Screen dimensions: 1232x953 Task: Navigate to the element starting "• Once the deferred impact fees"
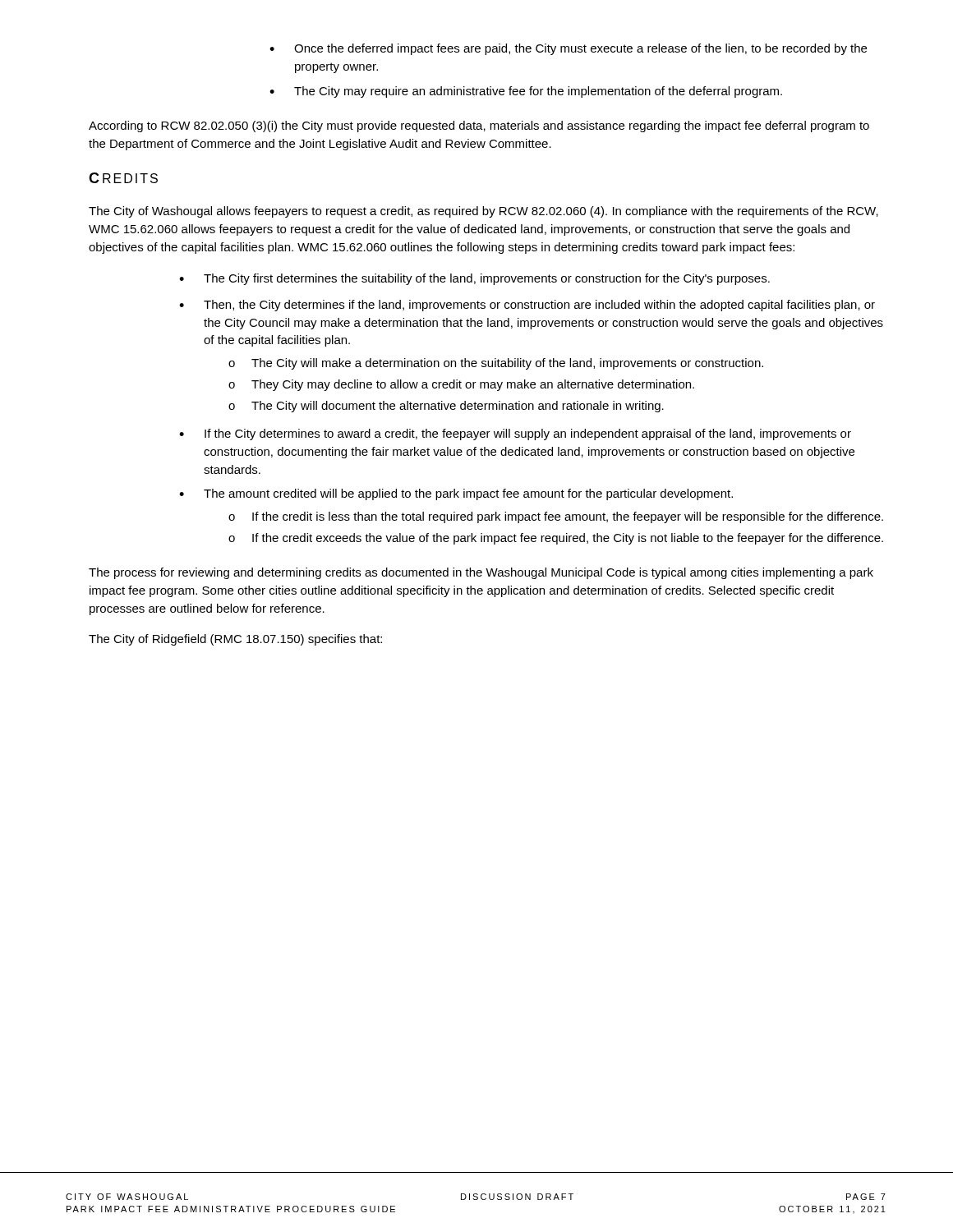point(578,57)
